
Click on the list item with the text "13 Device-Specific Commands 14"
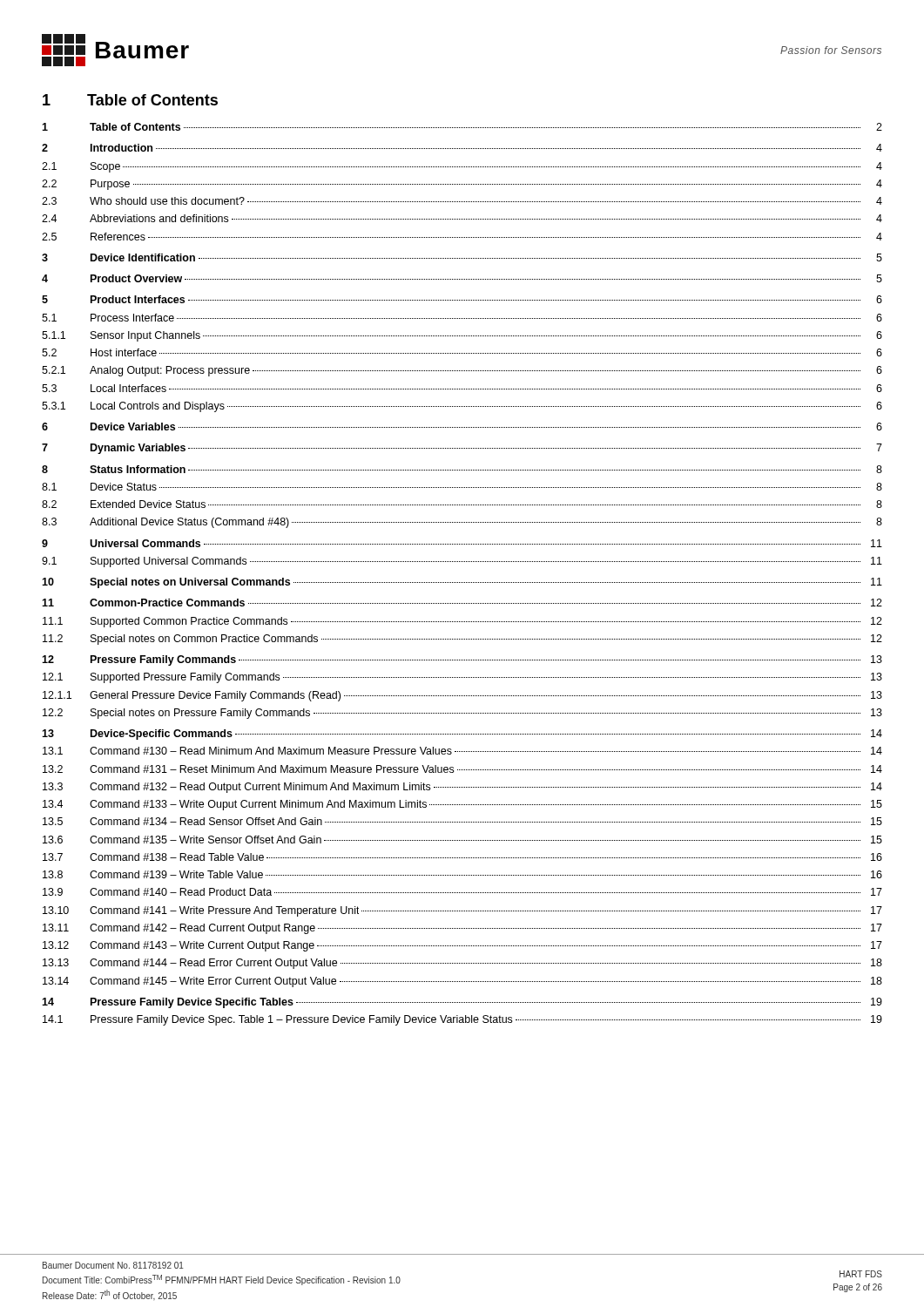pyautogui.click(x=462, y=734)
